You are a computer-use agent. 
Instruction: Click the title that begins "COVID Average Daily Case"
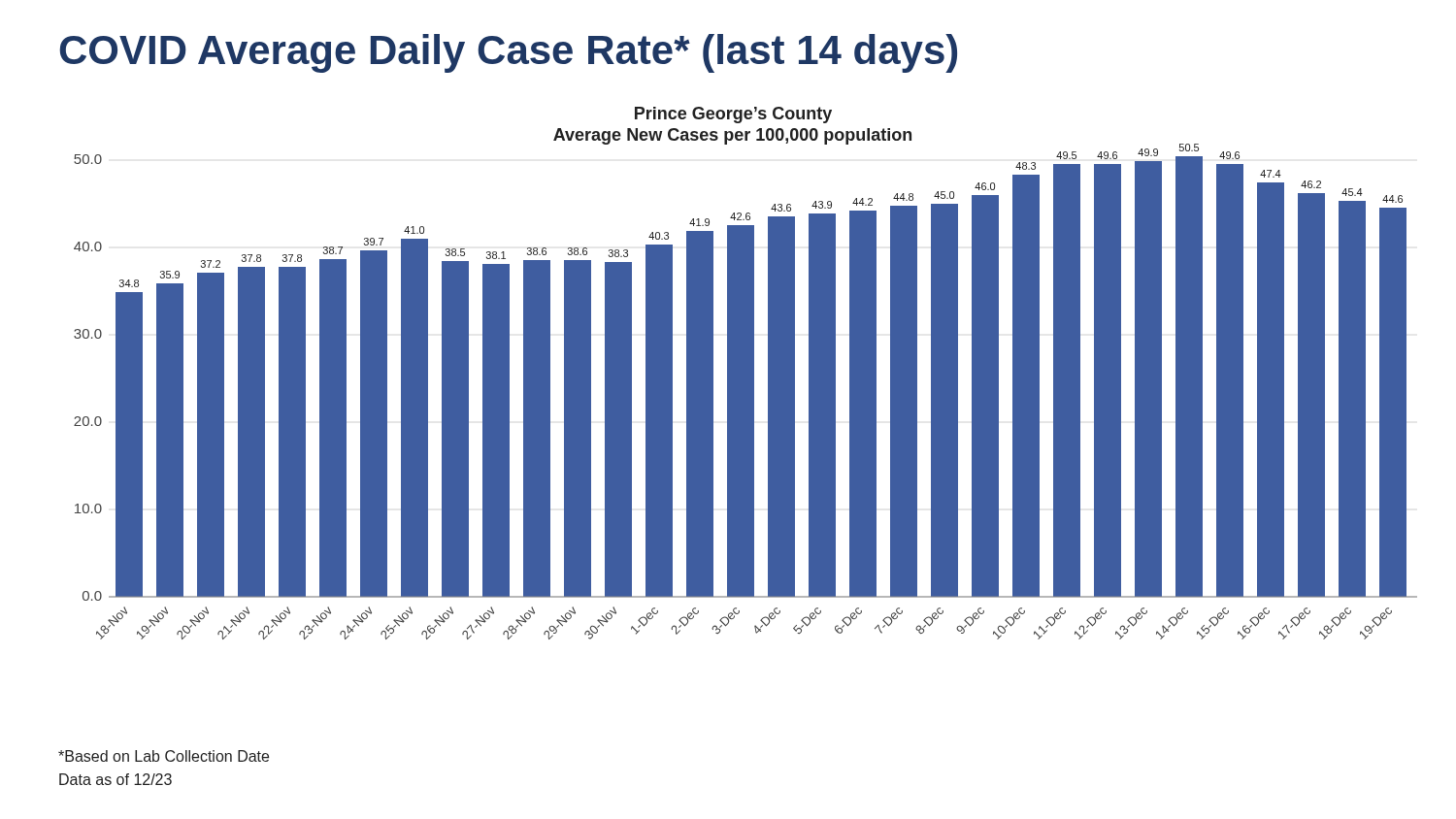(x=509, y=50)
